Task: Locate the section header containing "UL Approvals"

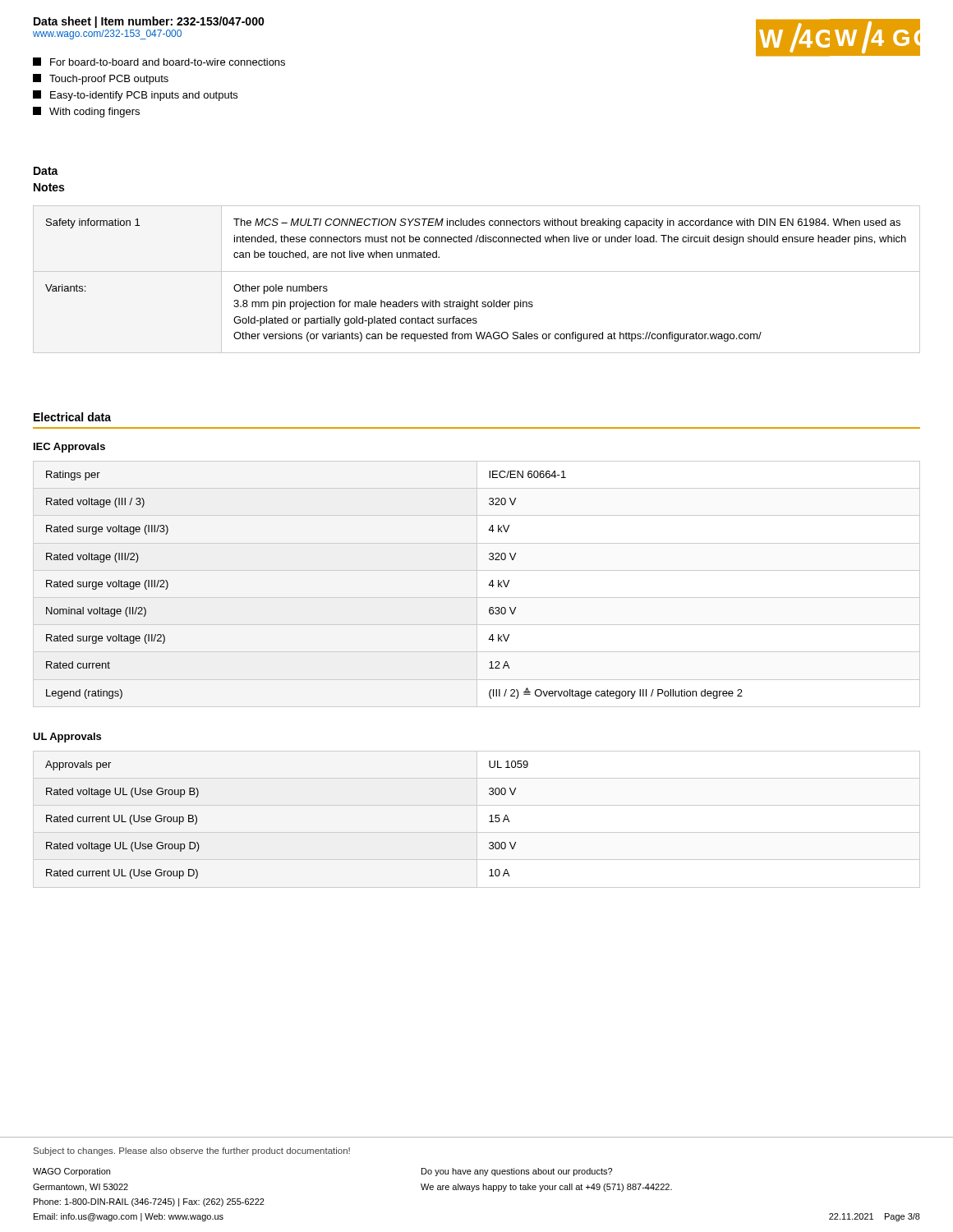Action: (x=67, y=736)
